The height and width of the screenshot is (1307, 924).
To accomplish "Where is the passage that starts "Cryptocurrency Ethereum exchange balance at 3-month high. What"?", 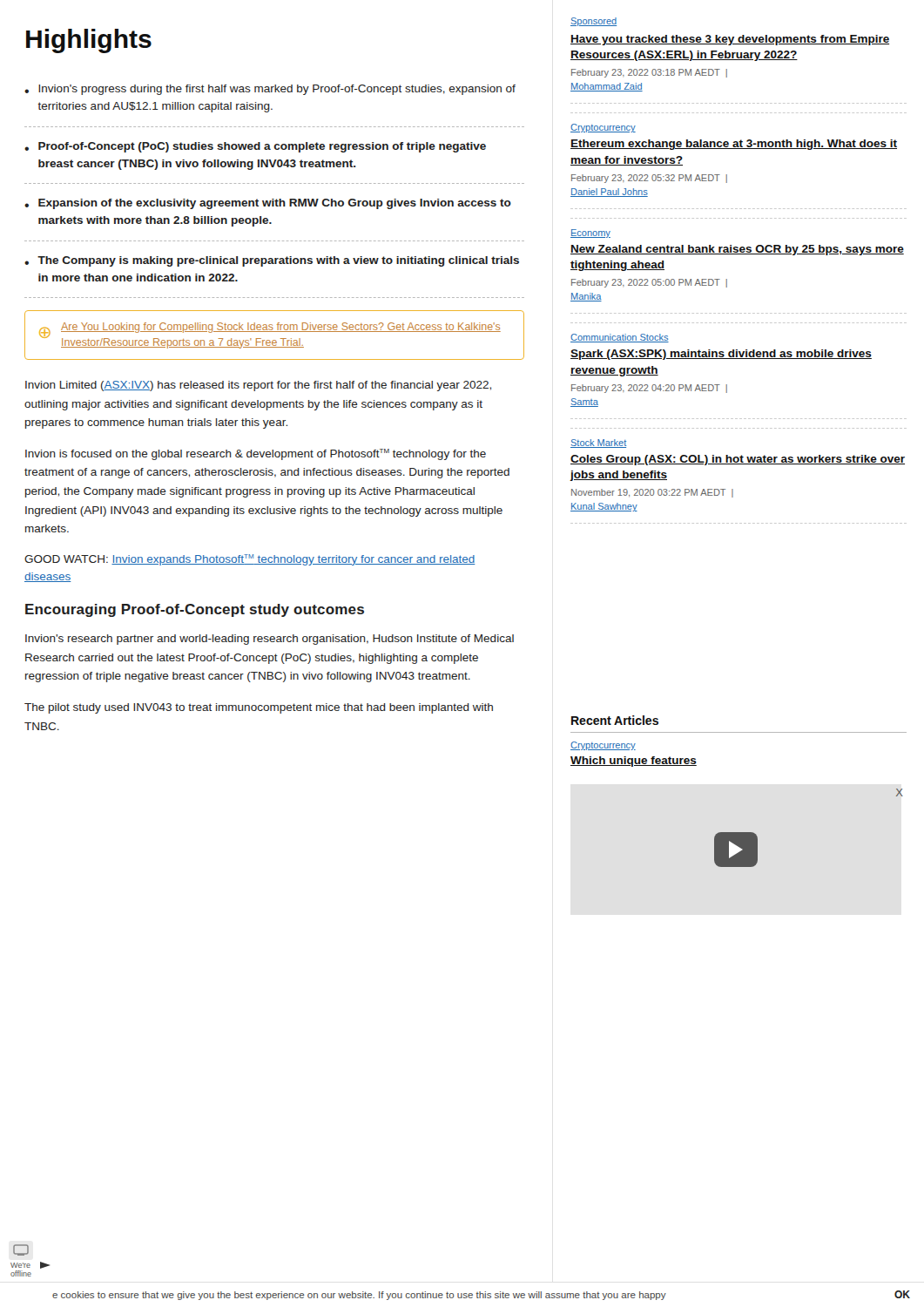I will click(738, 160).
